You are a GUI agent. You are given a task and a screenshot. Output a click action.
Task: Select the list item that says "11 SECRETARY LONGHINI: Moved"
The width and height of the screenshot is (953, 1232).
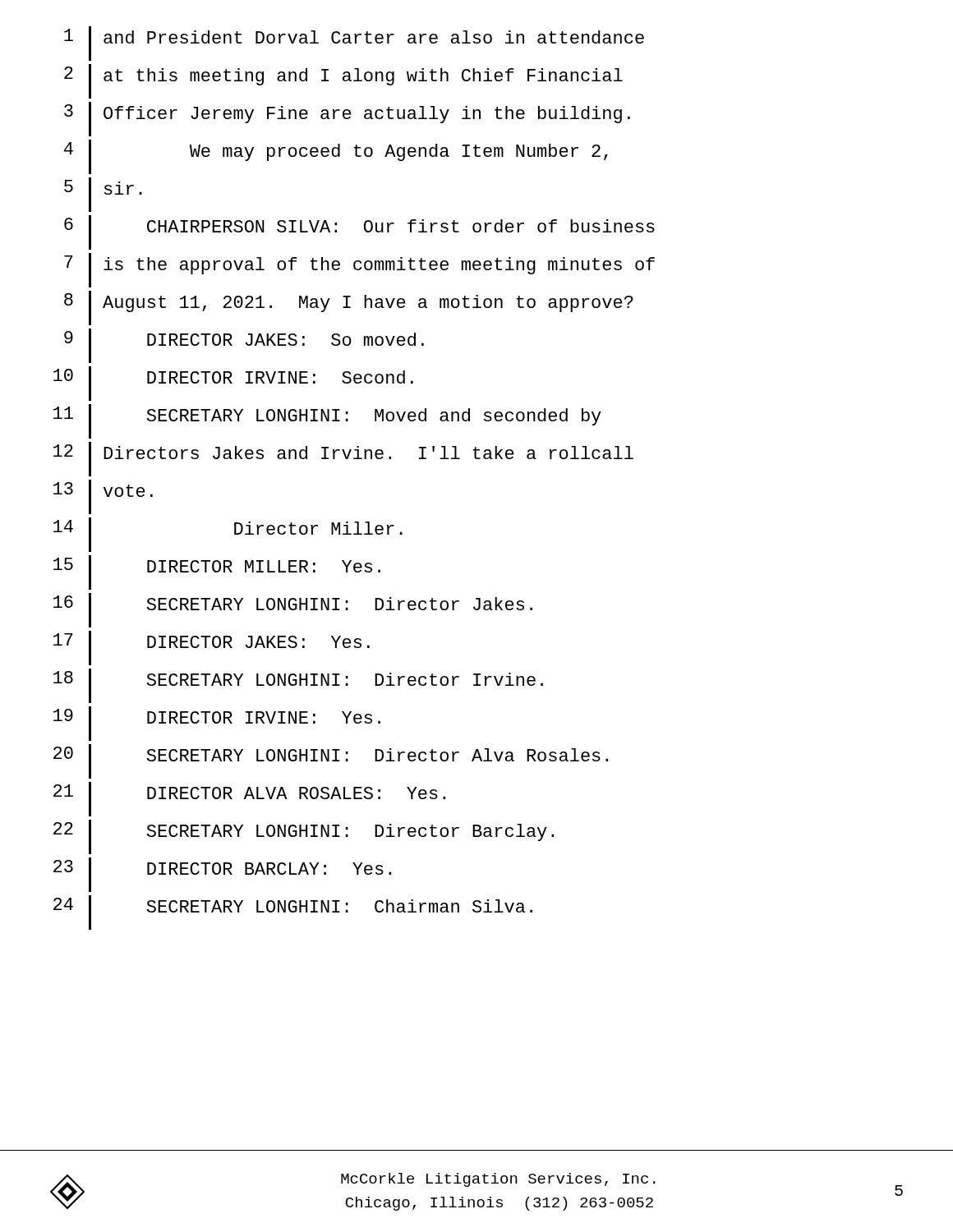(476, 421)
